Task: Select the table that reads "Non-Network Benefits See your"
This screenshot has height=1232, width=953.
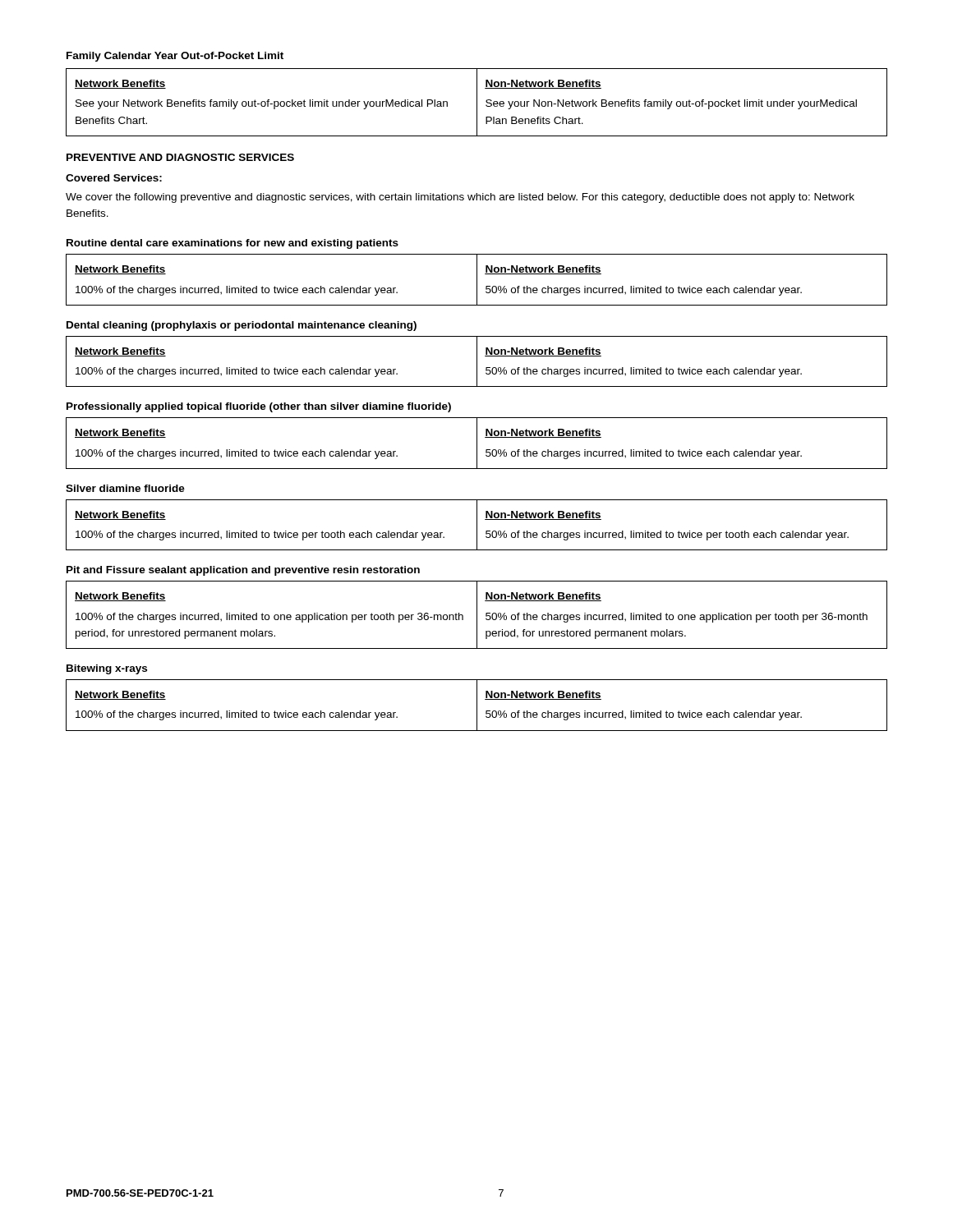Action: 476,102
